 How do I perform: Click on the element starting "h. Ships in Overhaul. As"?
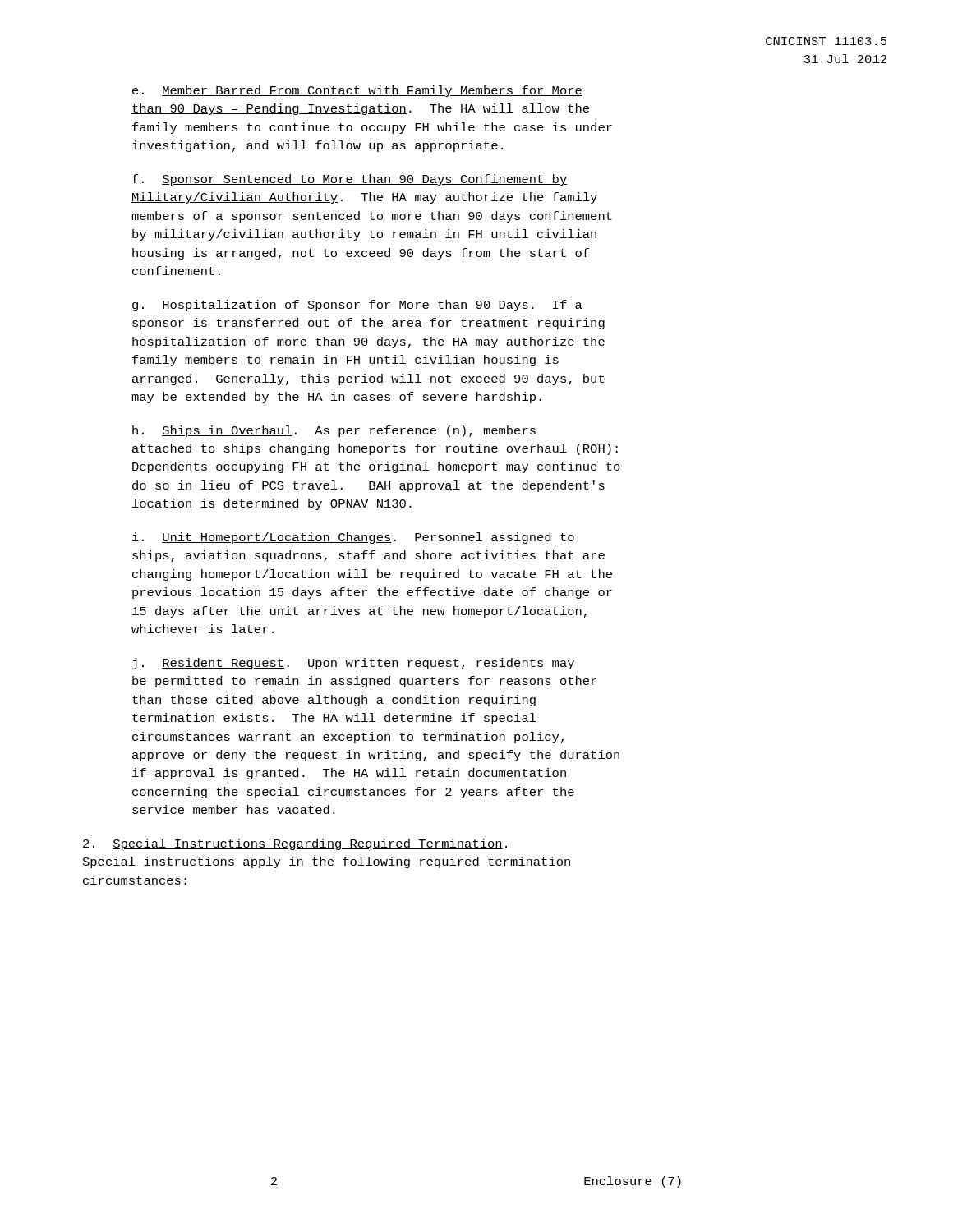[x=376, y=468]
